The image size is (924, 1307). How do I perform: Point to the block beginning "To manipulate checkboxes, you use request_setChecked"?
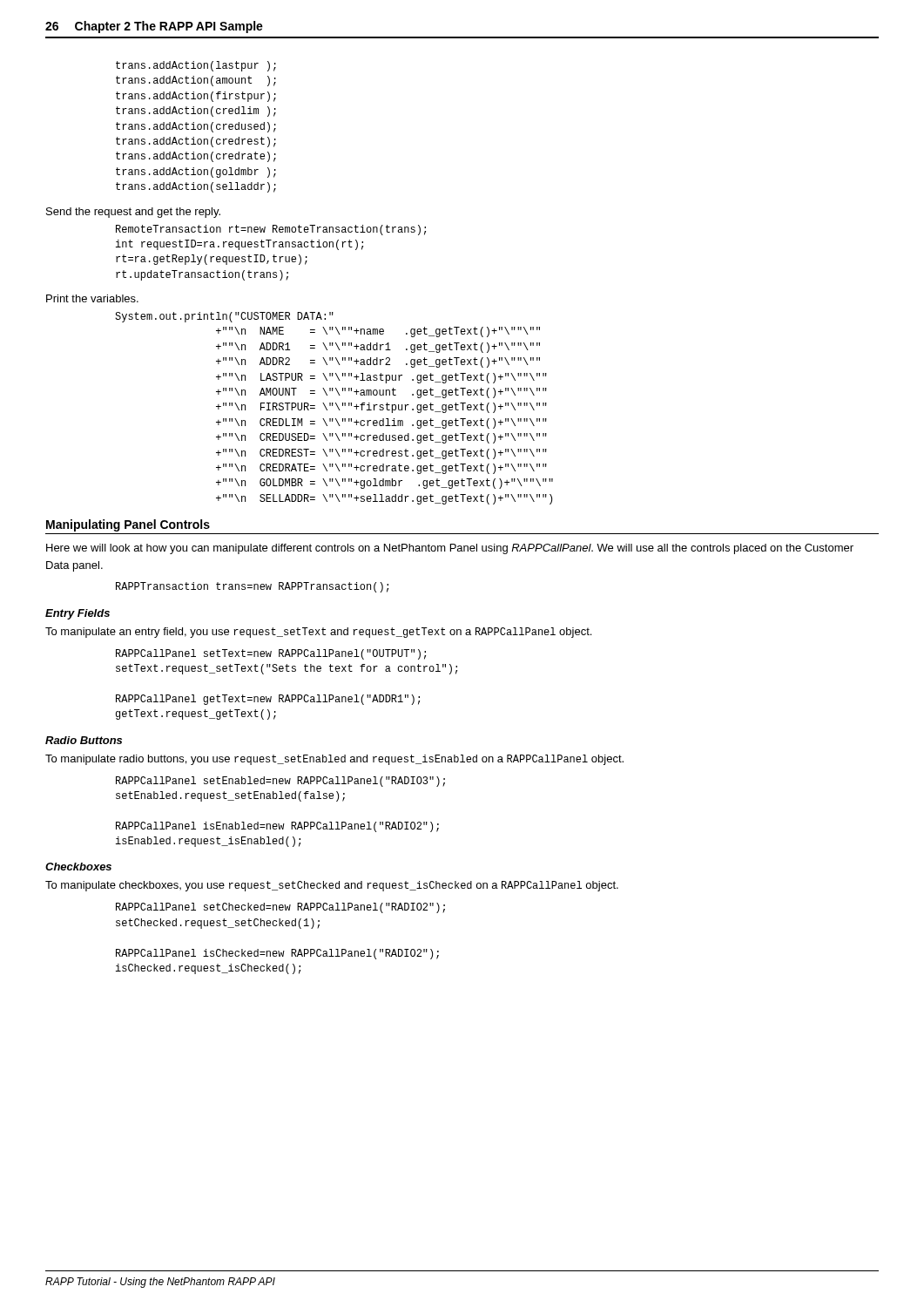pyautogui.click(x=332, y=886)
